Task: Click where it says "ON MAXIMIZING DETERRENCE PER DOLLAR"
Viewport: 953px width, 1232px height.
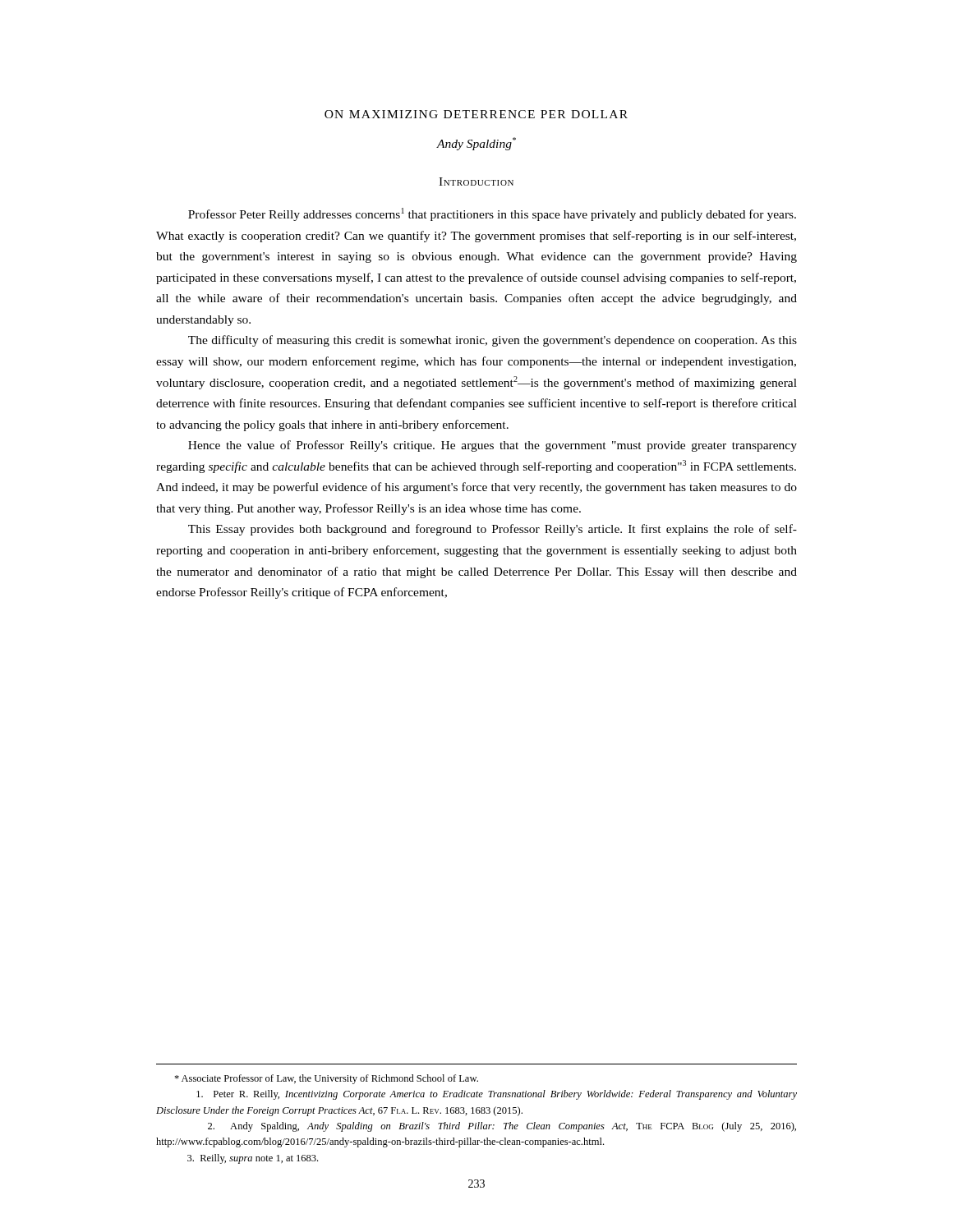Action: (476, 114)
